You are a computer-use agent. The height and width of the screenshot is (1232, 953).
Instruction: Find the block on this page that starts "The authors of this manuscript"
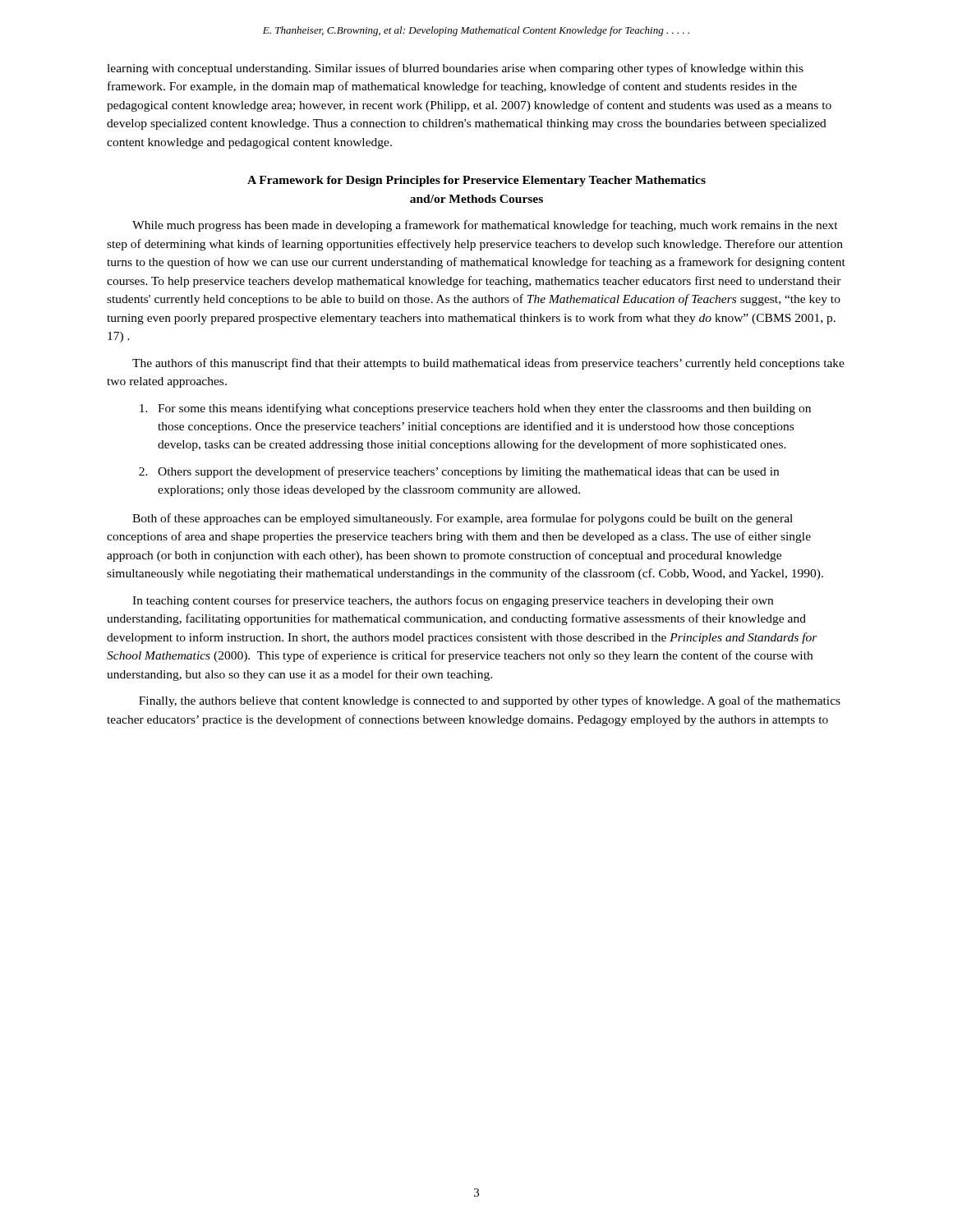tap(476, 372)
